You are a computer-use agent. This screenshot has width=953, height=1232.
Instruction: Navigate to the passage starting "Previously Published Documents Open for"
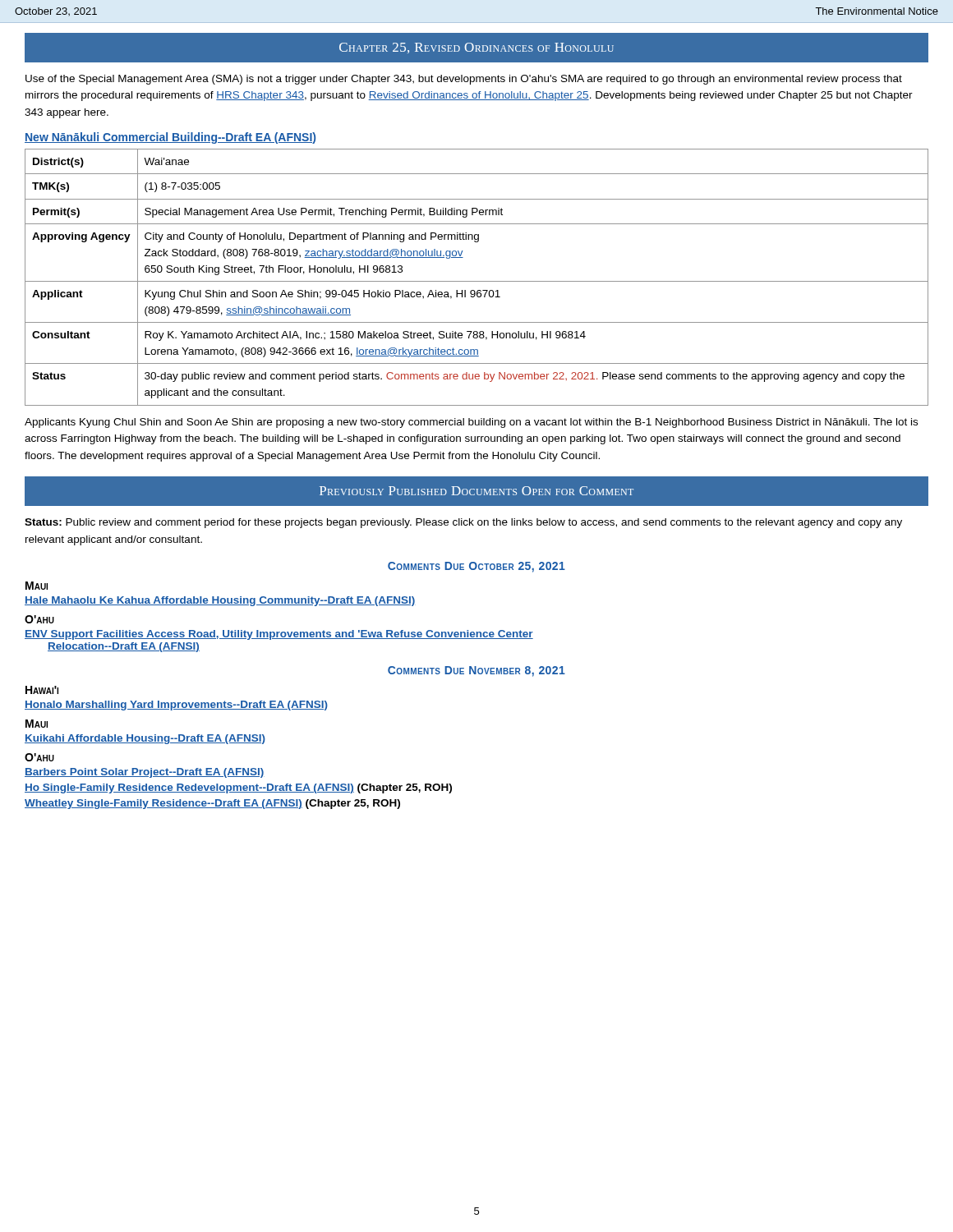click(476, 491)
